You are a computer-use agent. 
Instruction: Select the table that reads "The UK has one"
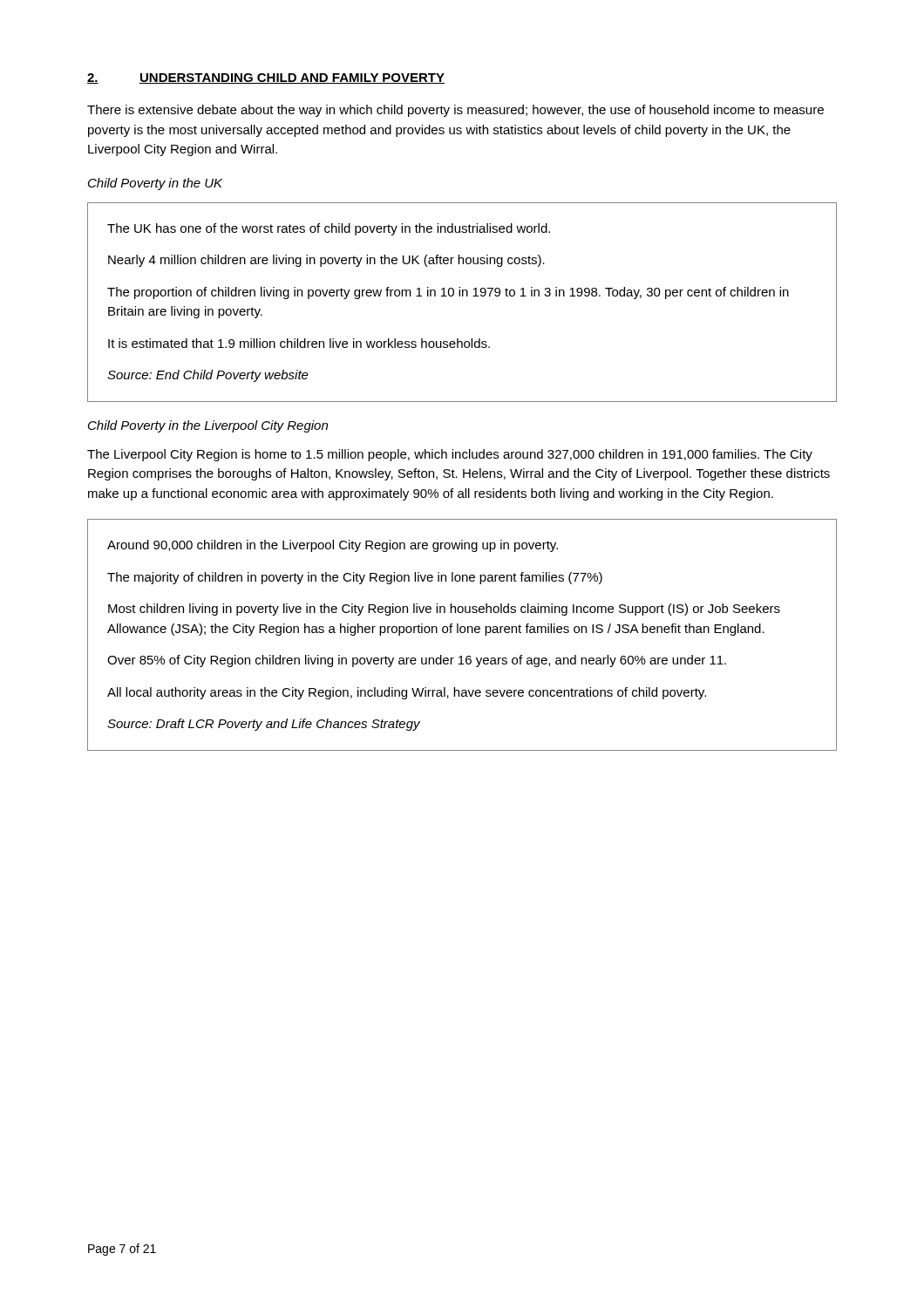[x=462, y=302]
